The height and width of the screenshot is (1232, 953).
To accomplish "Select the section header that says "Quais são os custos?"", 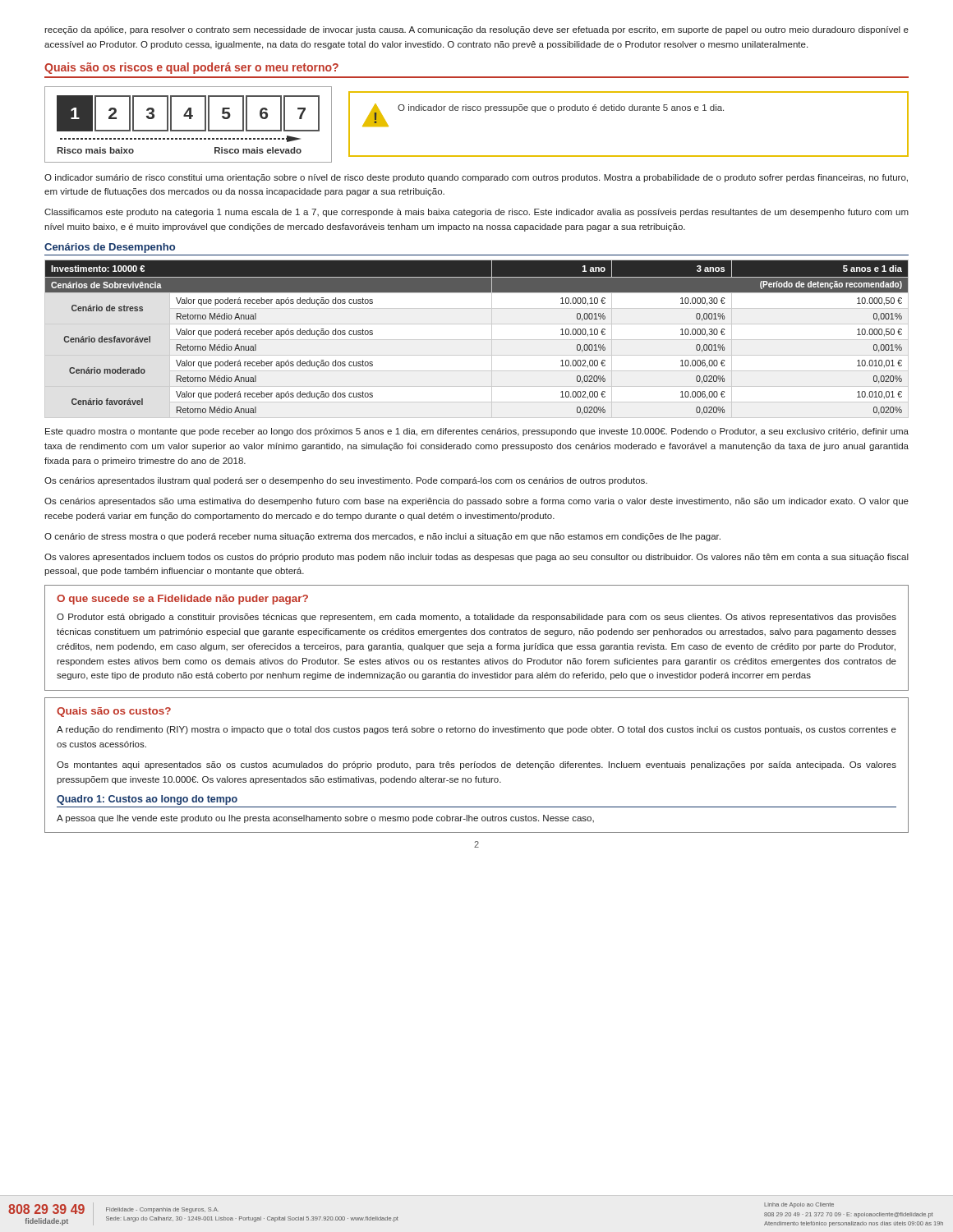I will tap(114, 711).
